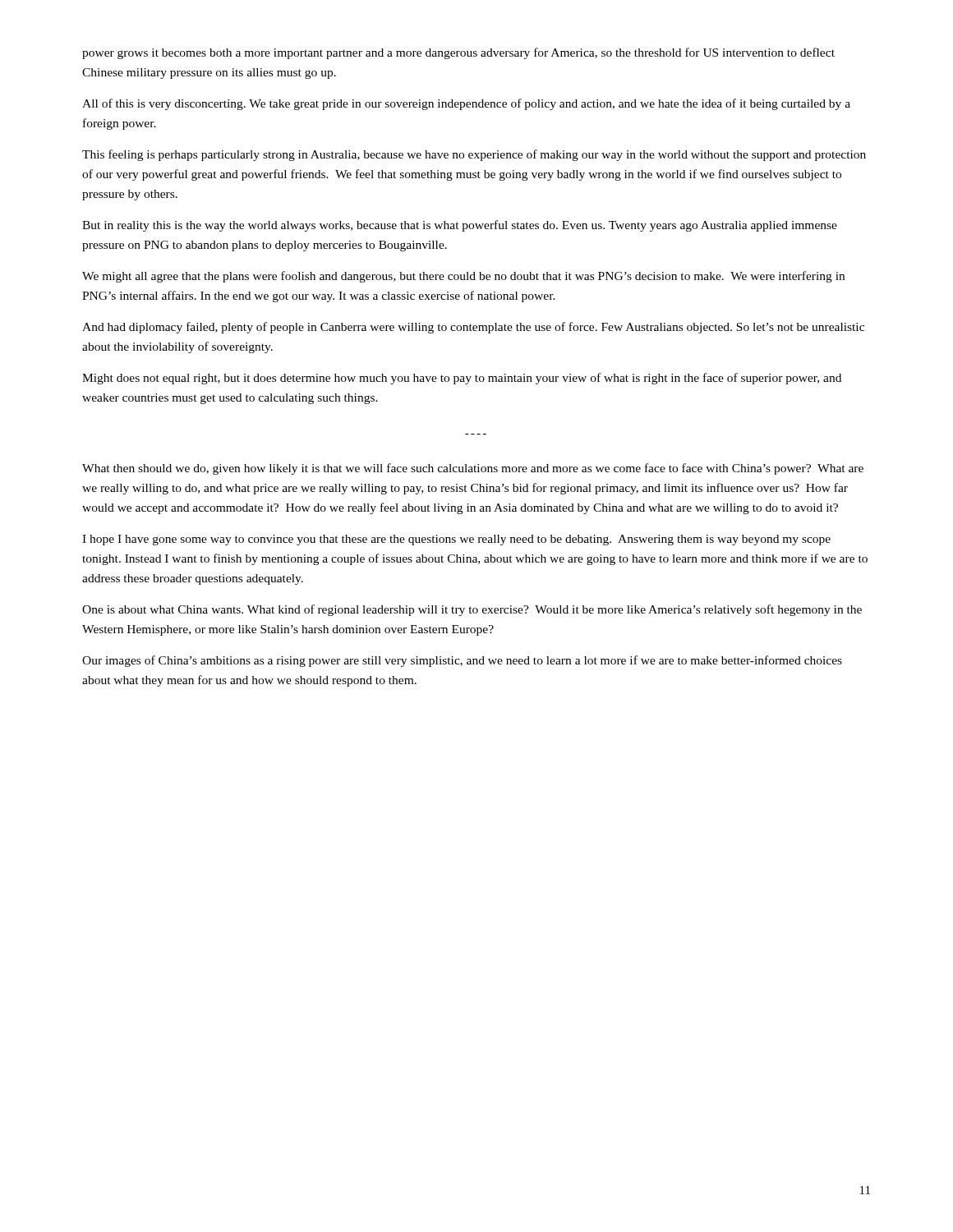Point to the block beginning "And had diplomacy failed, plenty of"
Screen dimensions: 1232x953
point(473,336)
